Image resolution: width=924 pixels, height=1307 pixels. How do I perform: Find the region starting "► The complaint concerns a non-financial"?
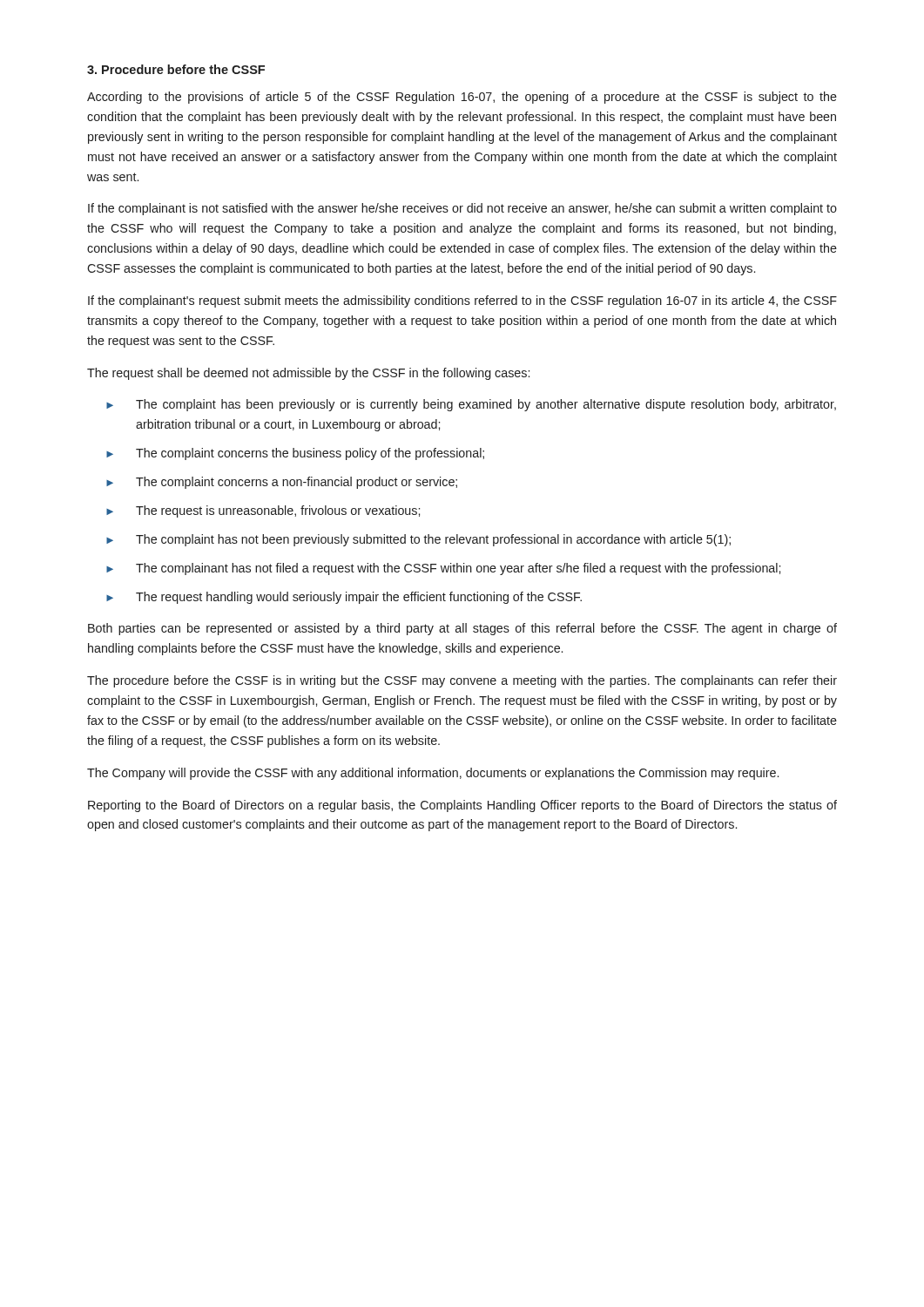click(281, 483)
